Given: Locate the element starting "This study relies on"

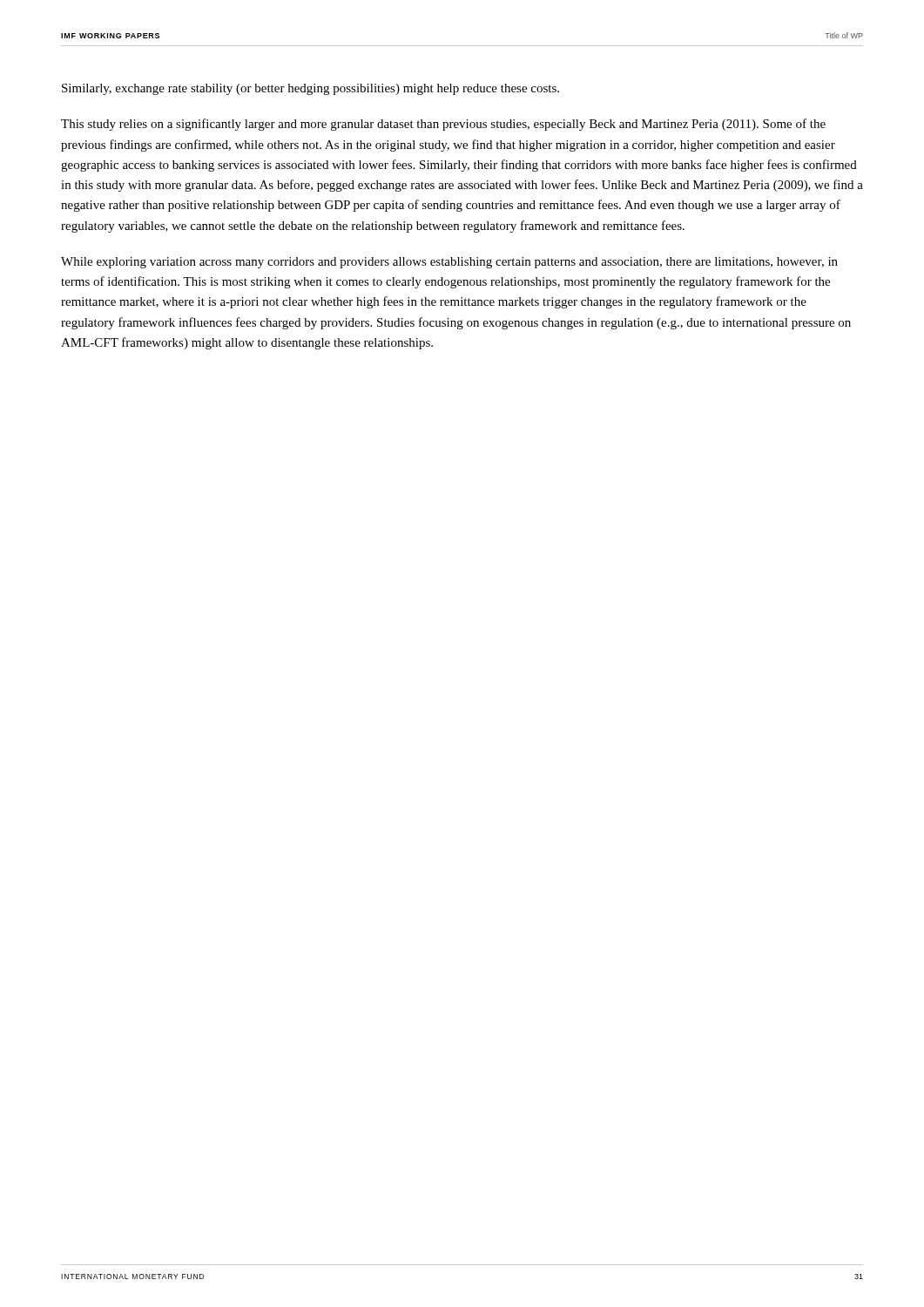Looking at the screenshot, I should pyautogui.click(x=462, y=175).
